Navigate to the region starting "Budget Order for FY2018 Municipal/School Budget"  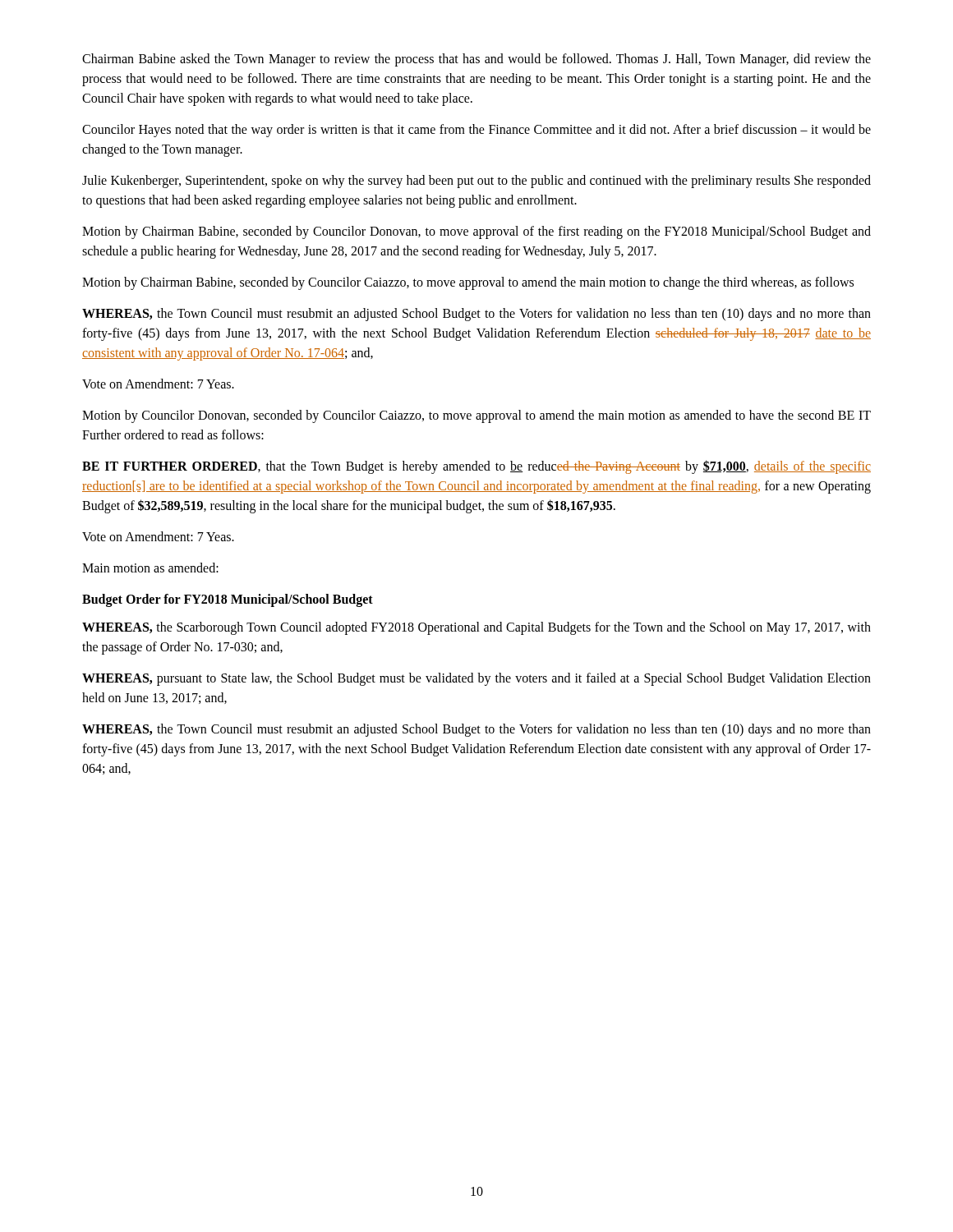point(228,600)
